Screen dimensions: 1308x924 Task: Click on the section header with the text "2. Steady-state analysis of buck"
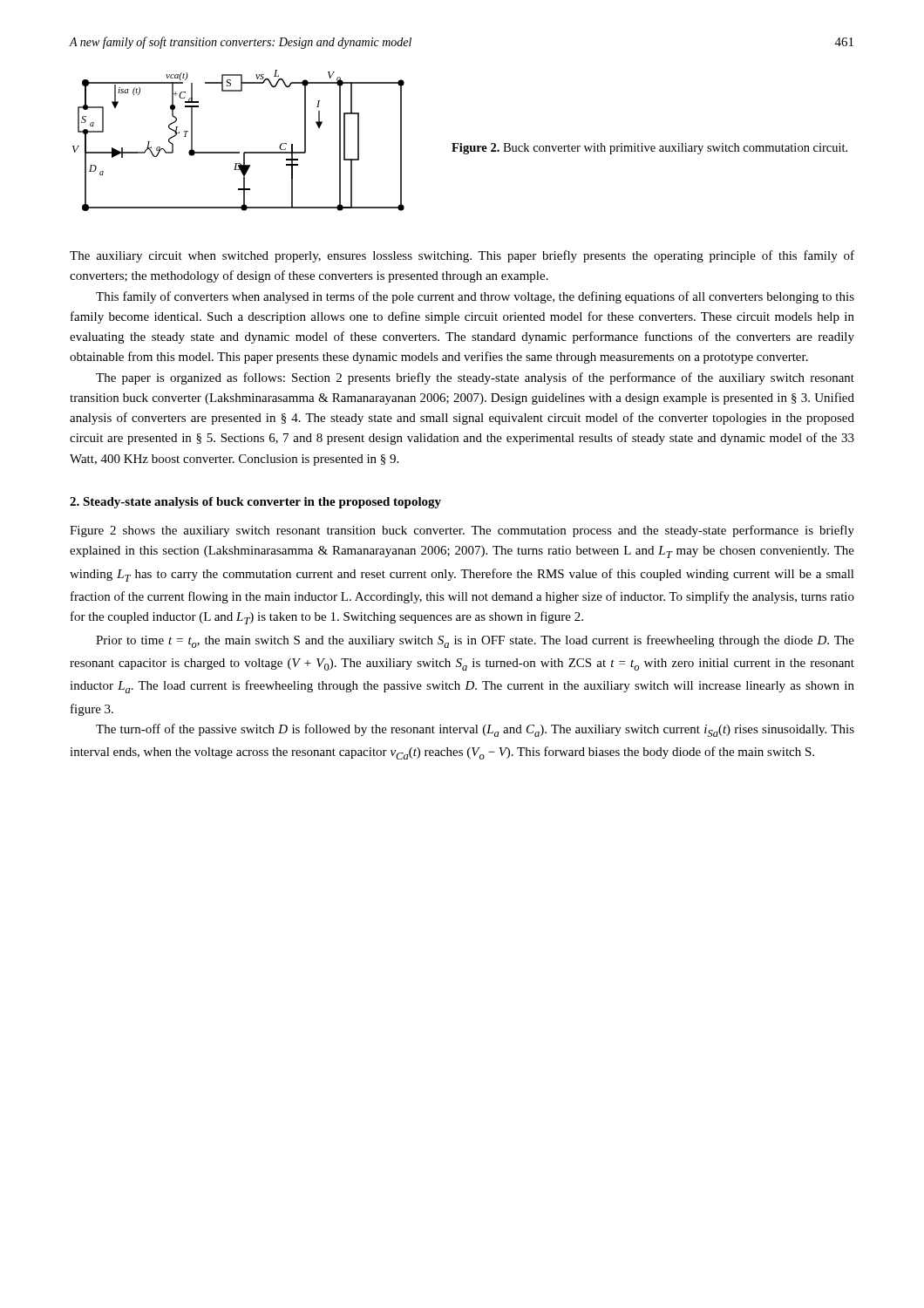pyautogui.click(x=255, y=501)
